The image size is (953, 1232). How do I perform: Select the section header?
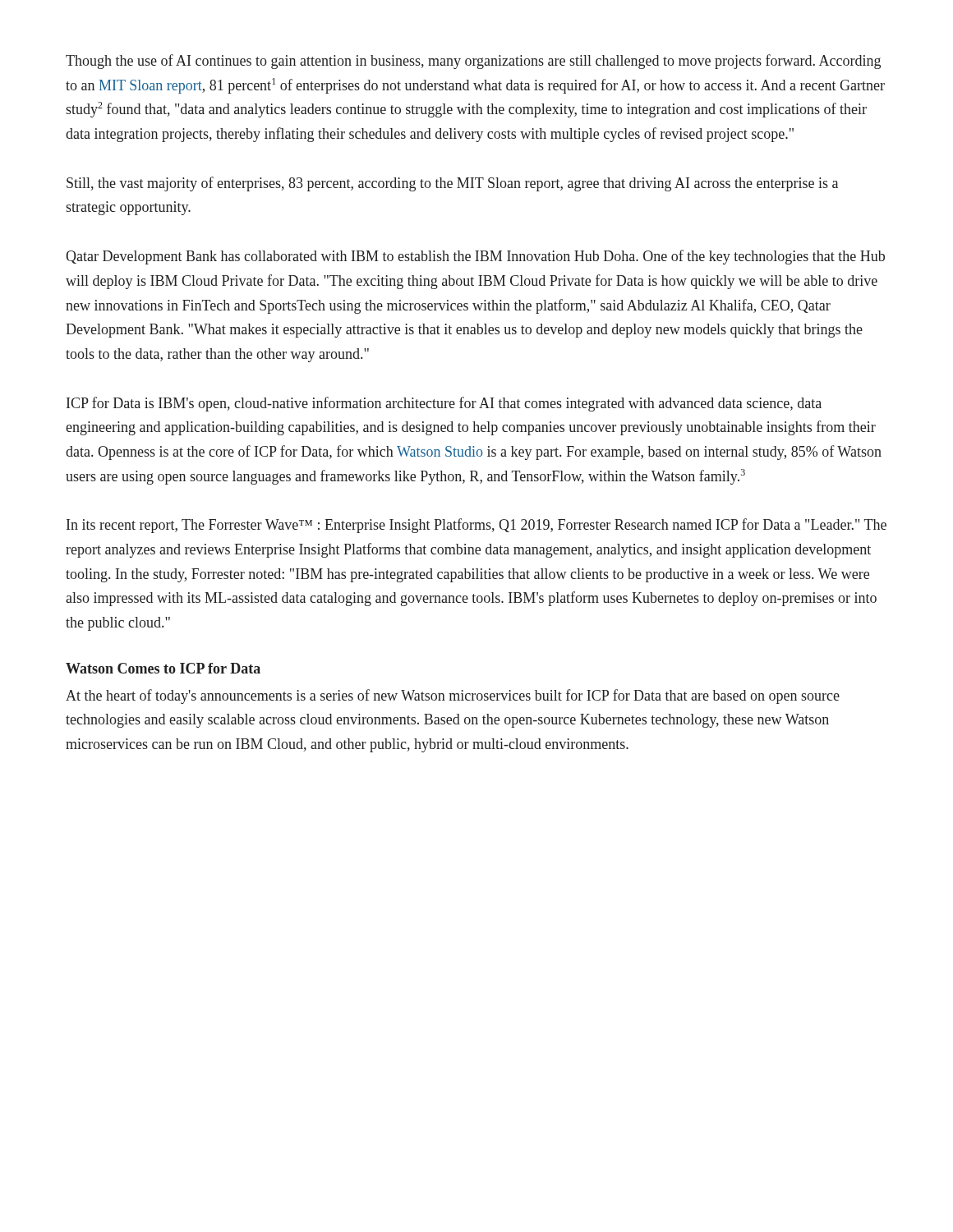pos(163,668)
